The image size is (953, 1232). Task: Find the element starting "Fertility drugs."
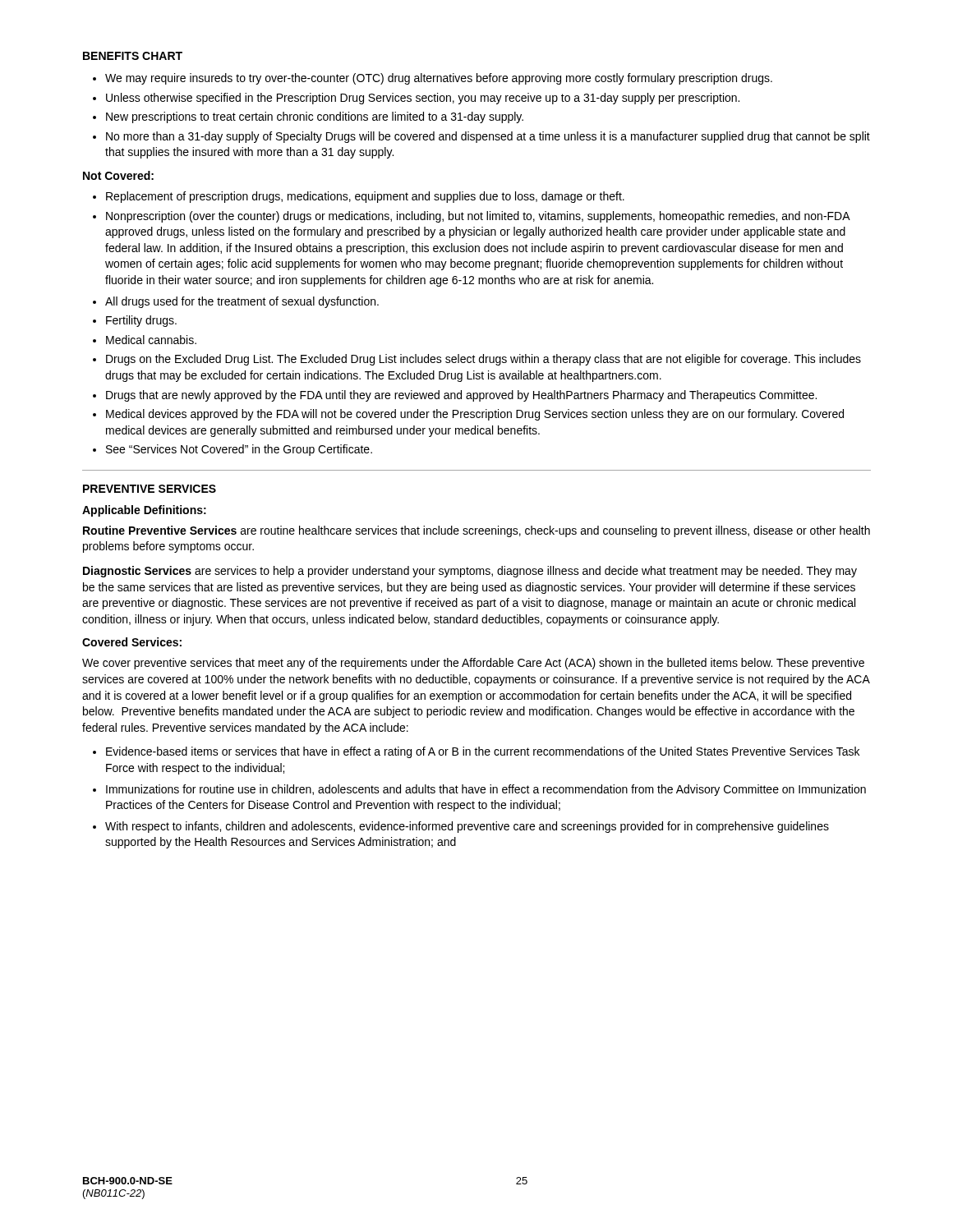pyautogui.click(x=141, y=320)
